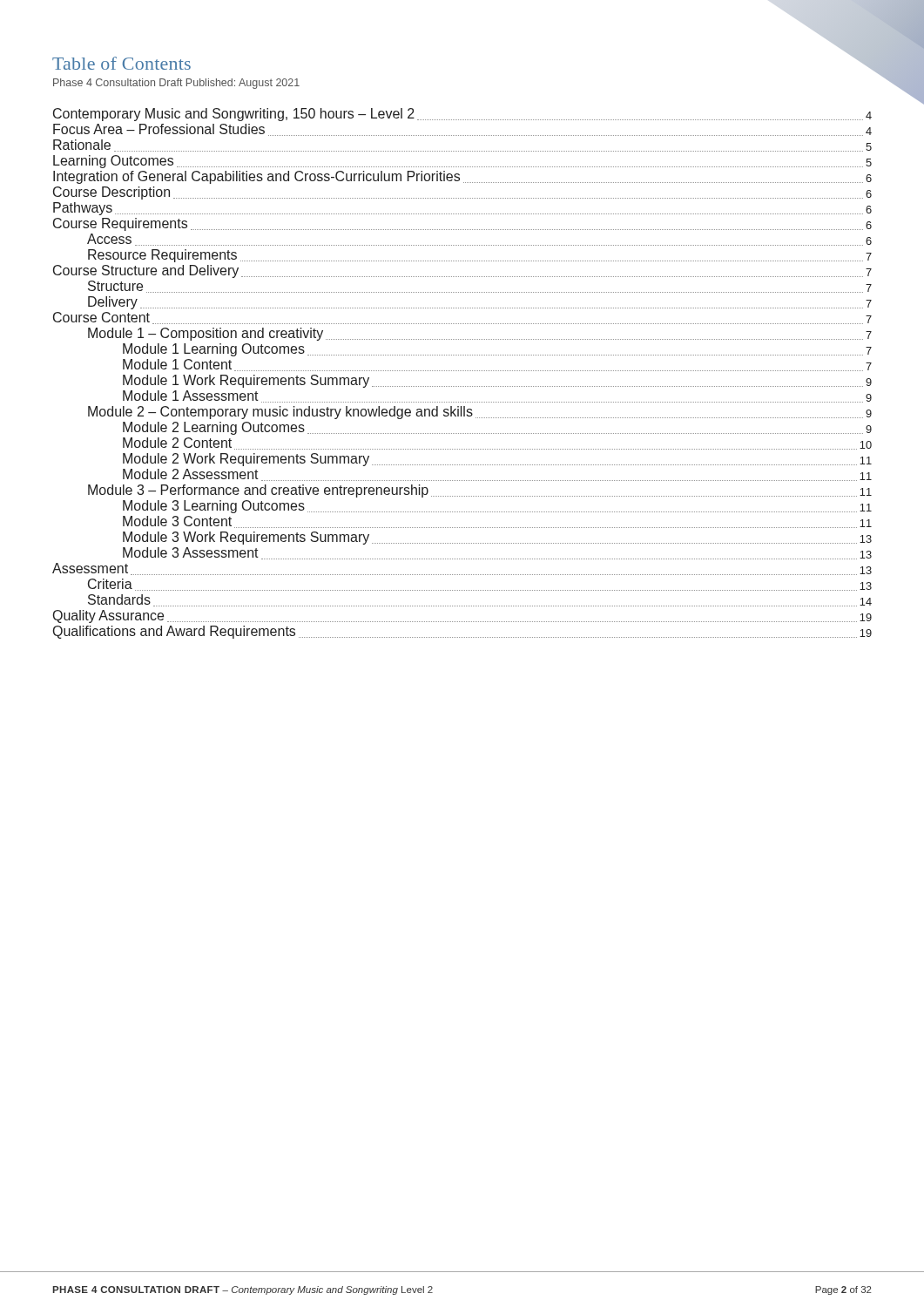
Task: Point to the block beginning "Module 2 Work Requirements"
Action: tap(479, 459)
